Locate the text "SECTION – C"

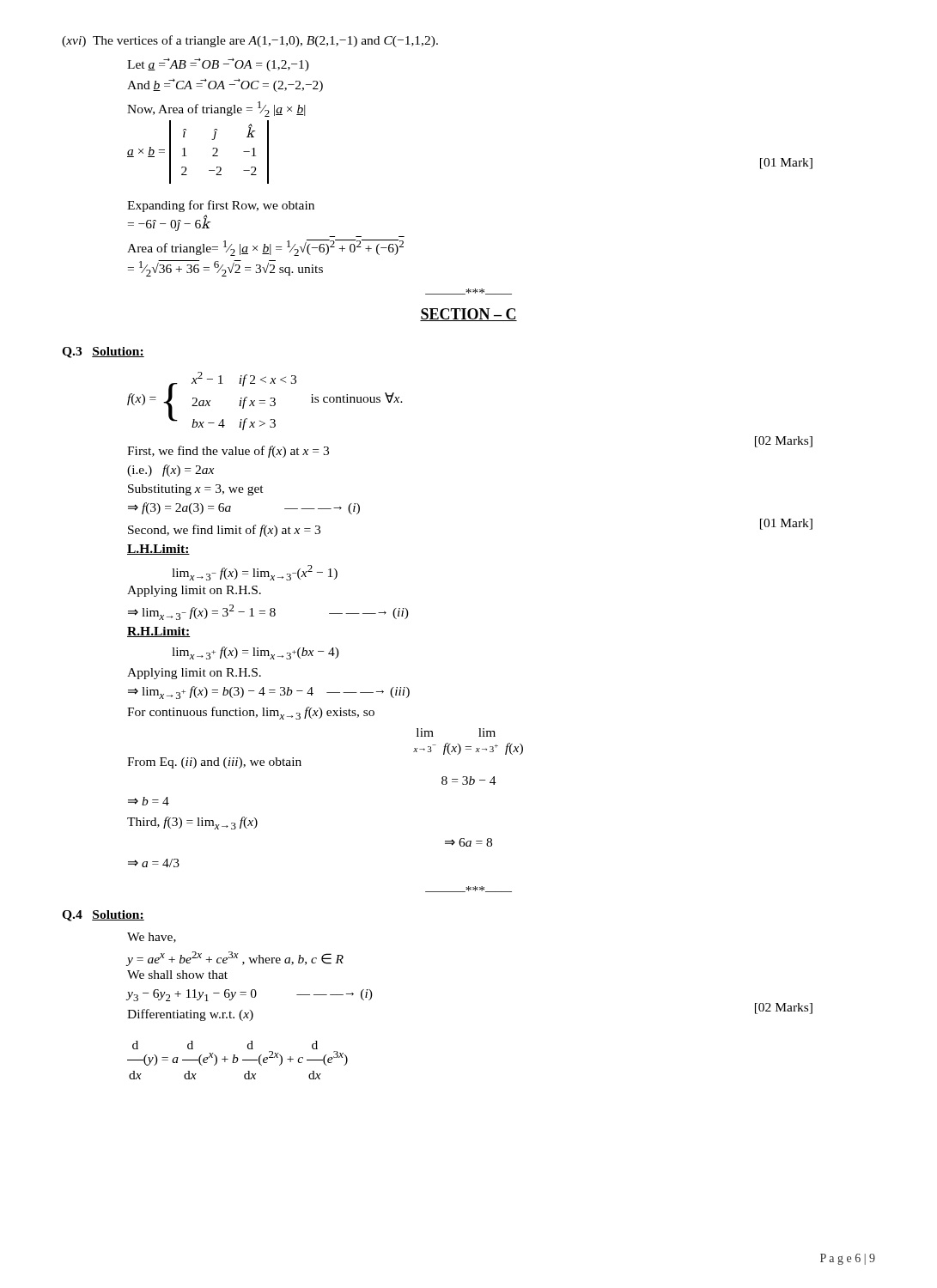pyautogui.click(x=468, y=314)
